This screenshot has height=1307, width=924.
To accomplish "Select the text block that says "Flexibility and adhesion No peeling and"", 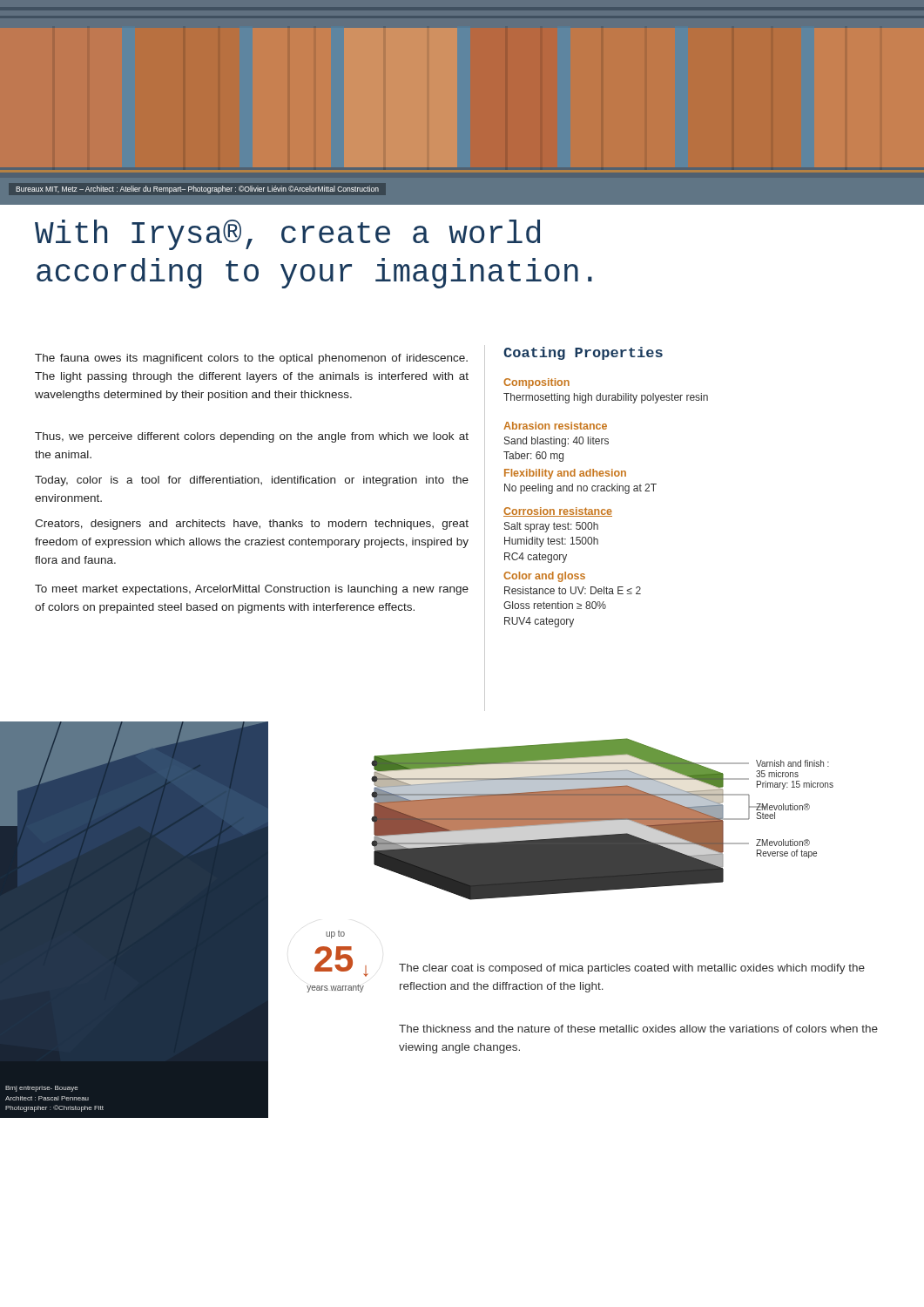I will pos(565,474).
